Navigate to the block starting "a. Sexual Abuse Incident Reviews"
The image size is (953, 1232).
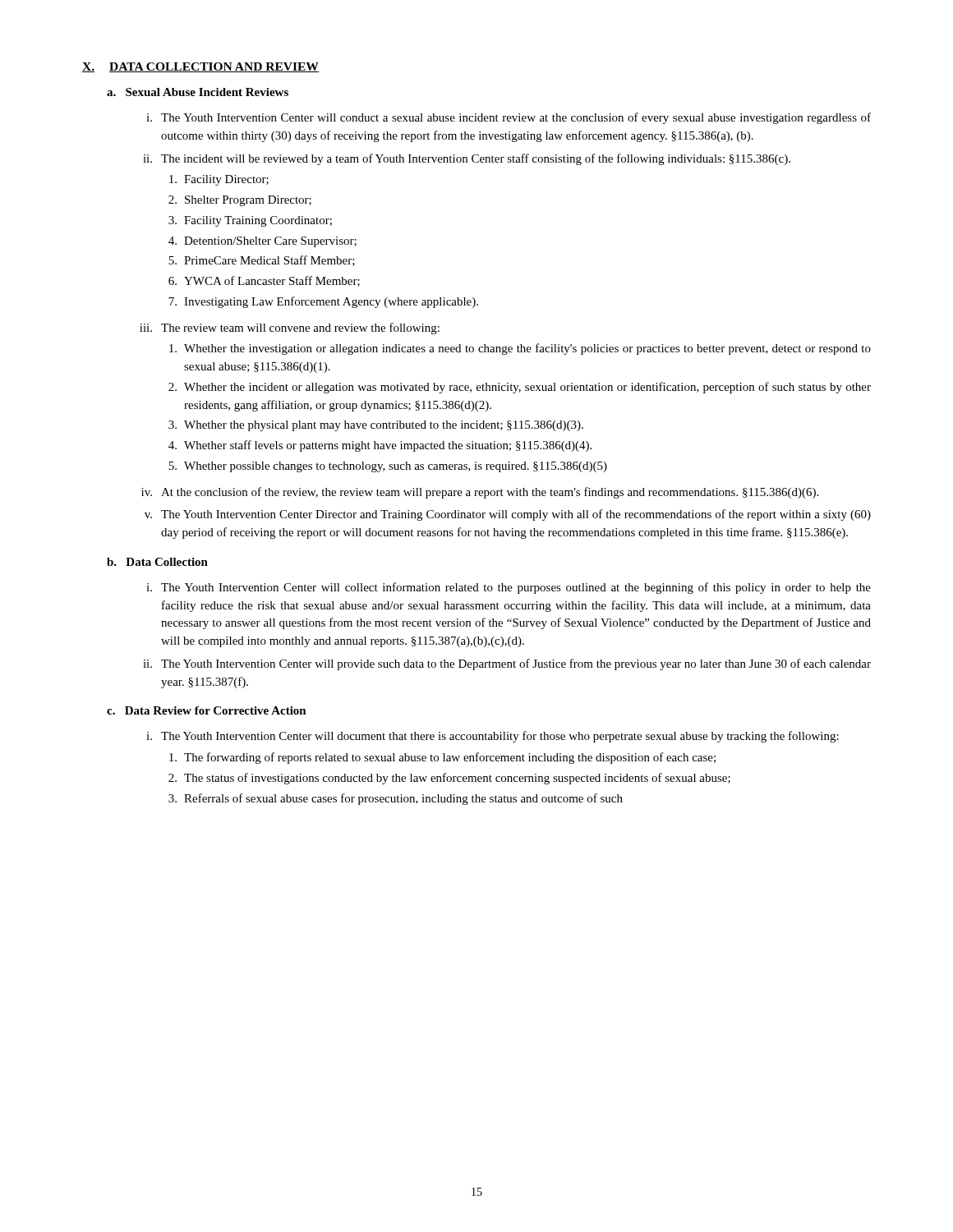tap(198, 92)
